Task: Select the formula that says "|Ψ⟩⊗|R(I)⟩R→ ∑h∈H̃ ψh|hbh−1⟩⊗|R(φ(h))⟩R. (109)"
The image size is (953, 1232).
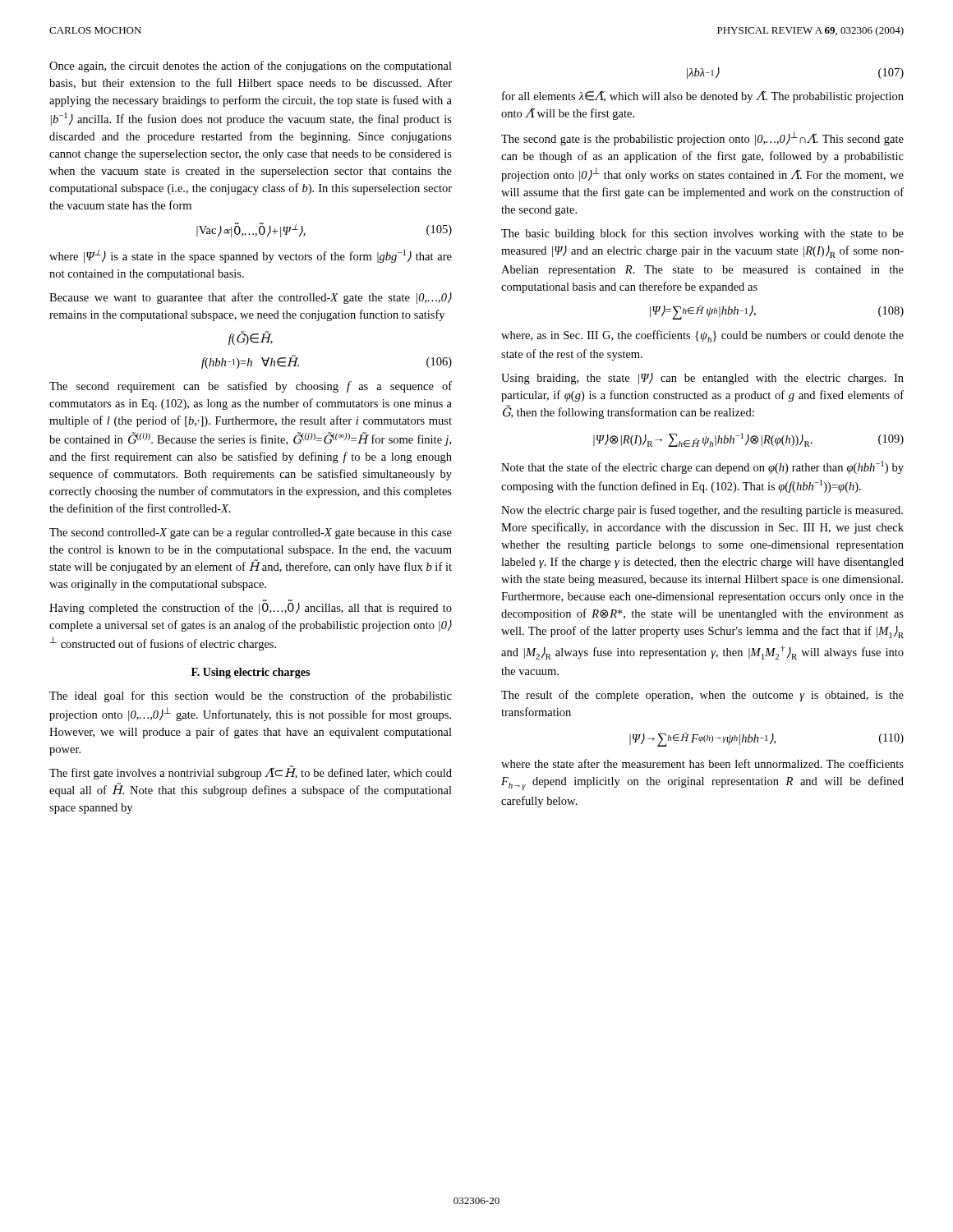Action: [x=702, y=440]
